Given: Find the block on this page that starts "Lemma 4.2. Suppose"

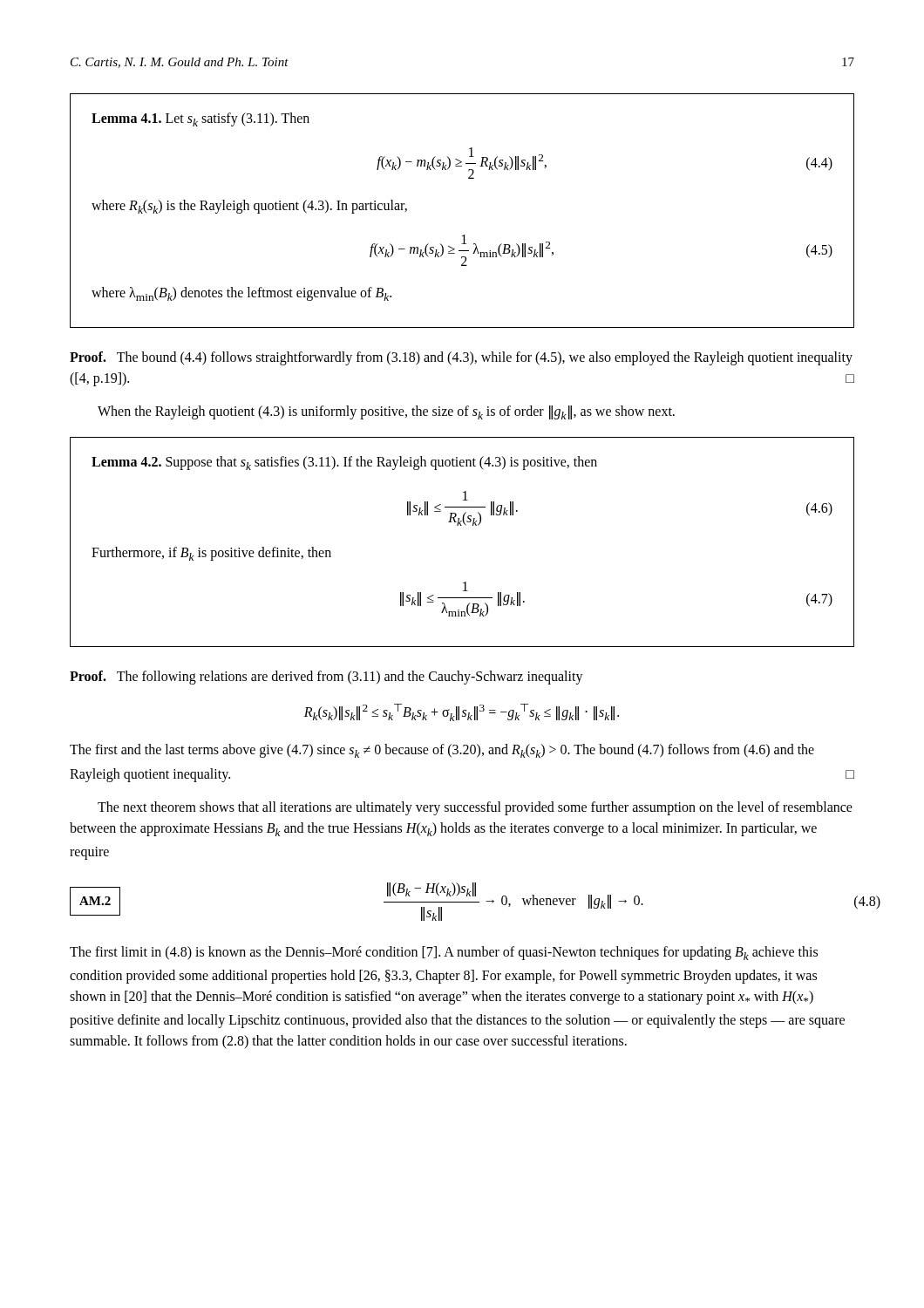Looking at the screenshot, I should click(x=462, y=537).
